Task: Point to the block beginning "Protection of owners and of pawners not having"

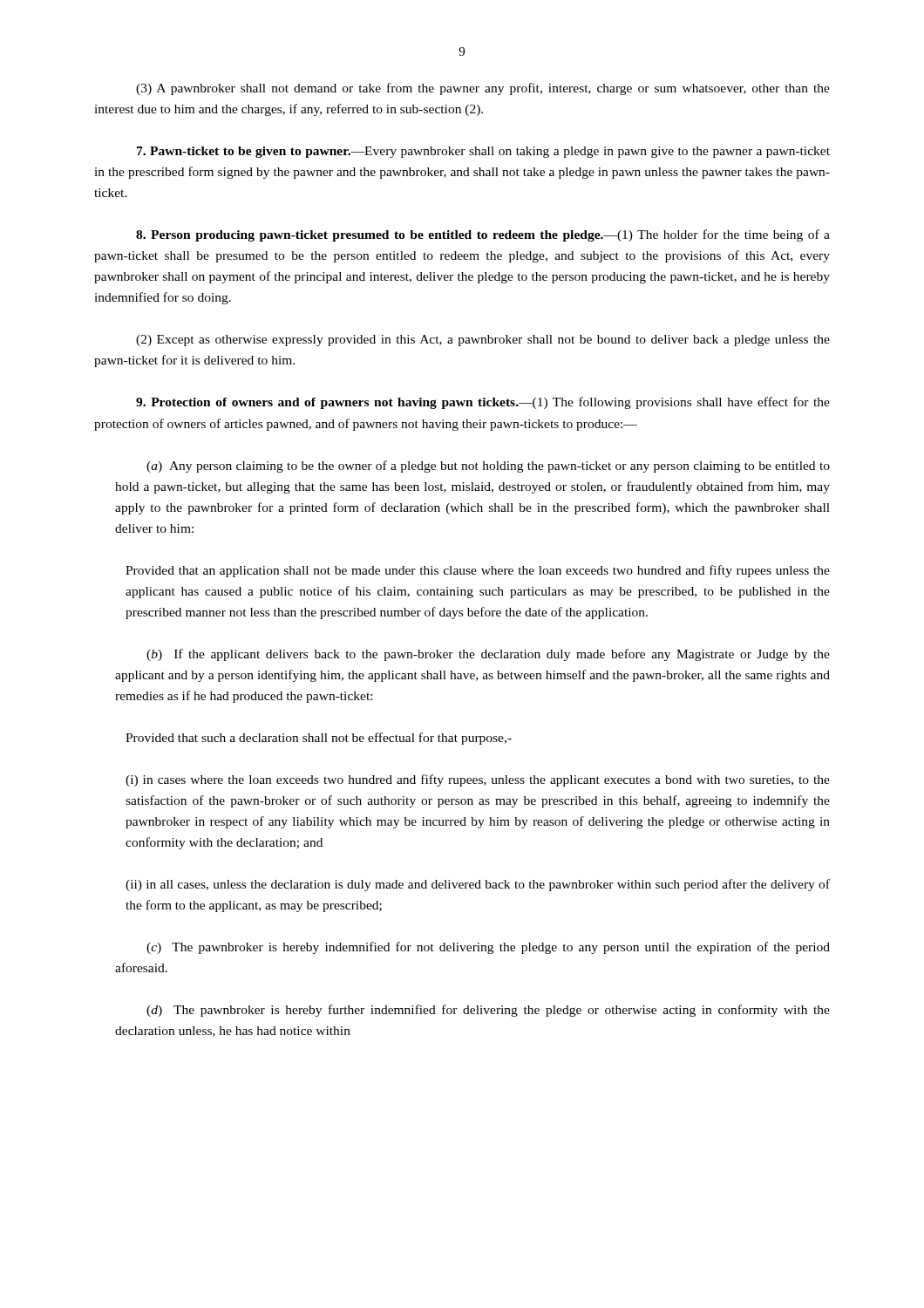Action: click(462, 413)
